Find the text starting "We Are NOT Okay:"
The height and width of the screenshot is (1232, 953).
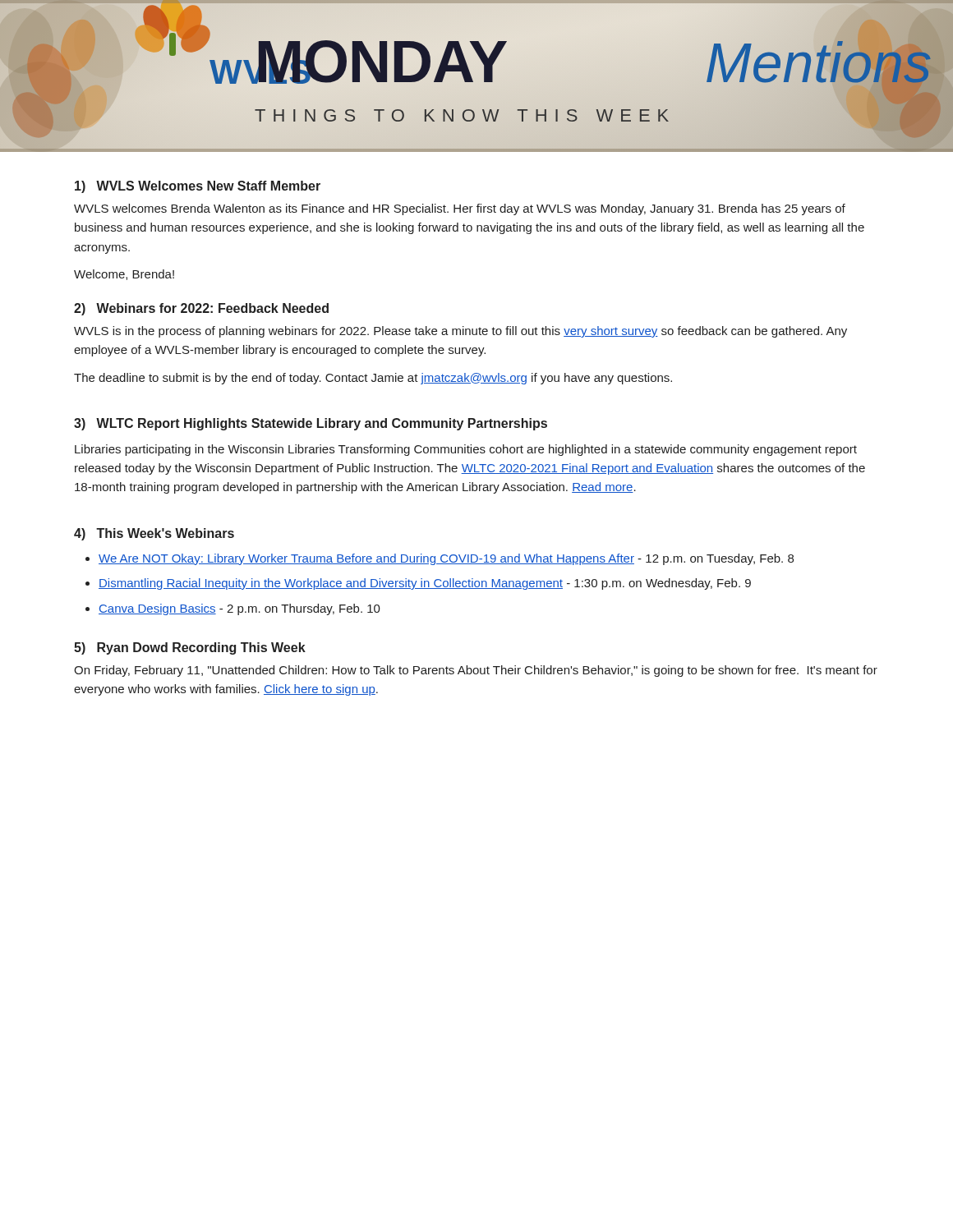pos(446,558)
